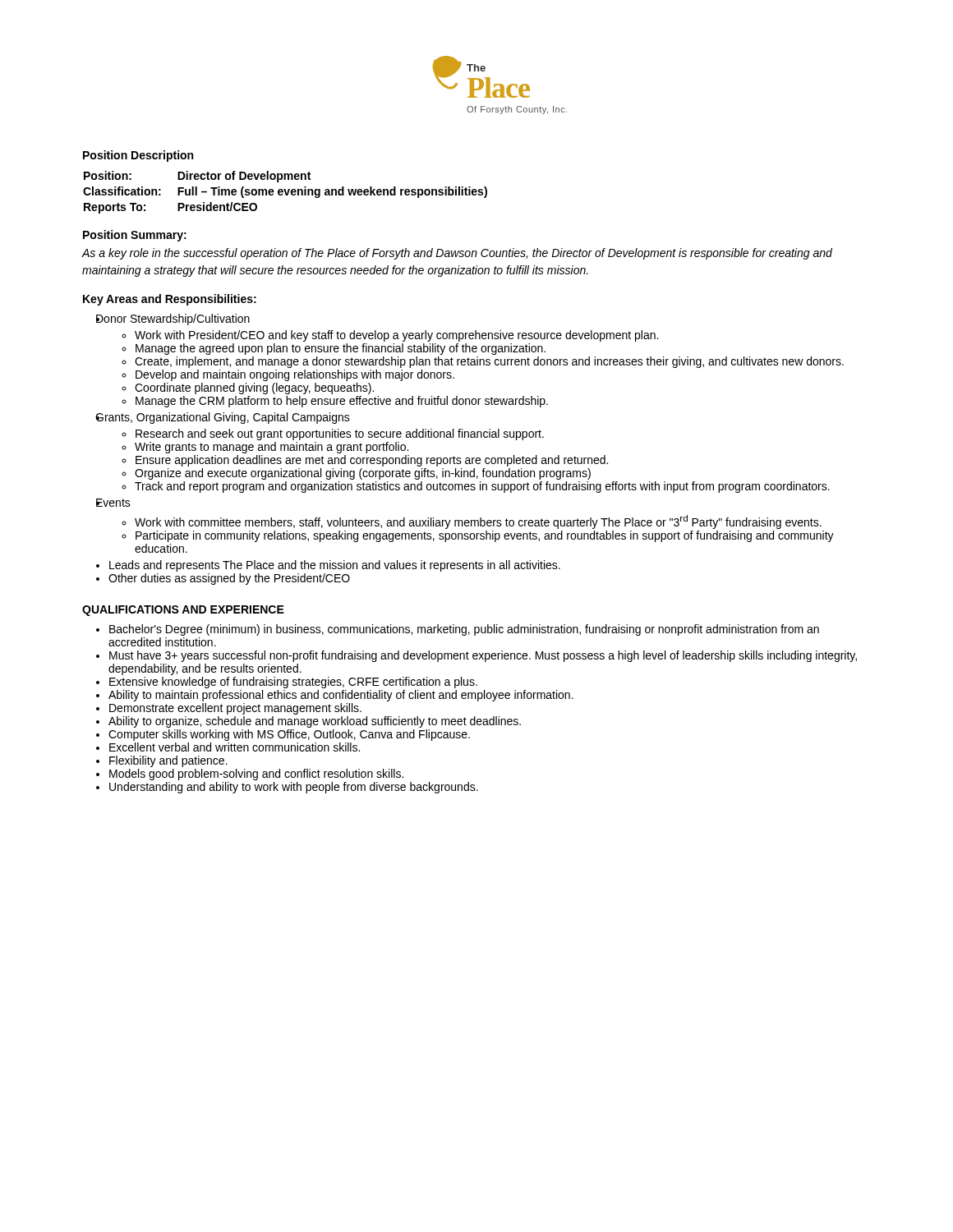Where is the passage that starts "Work with committee"?
Screen dimensions: 1232x953
point(503,521)
